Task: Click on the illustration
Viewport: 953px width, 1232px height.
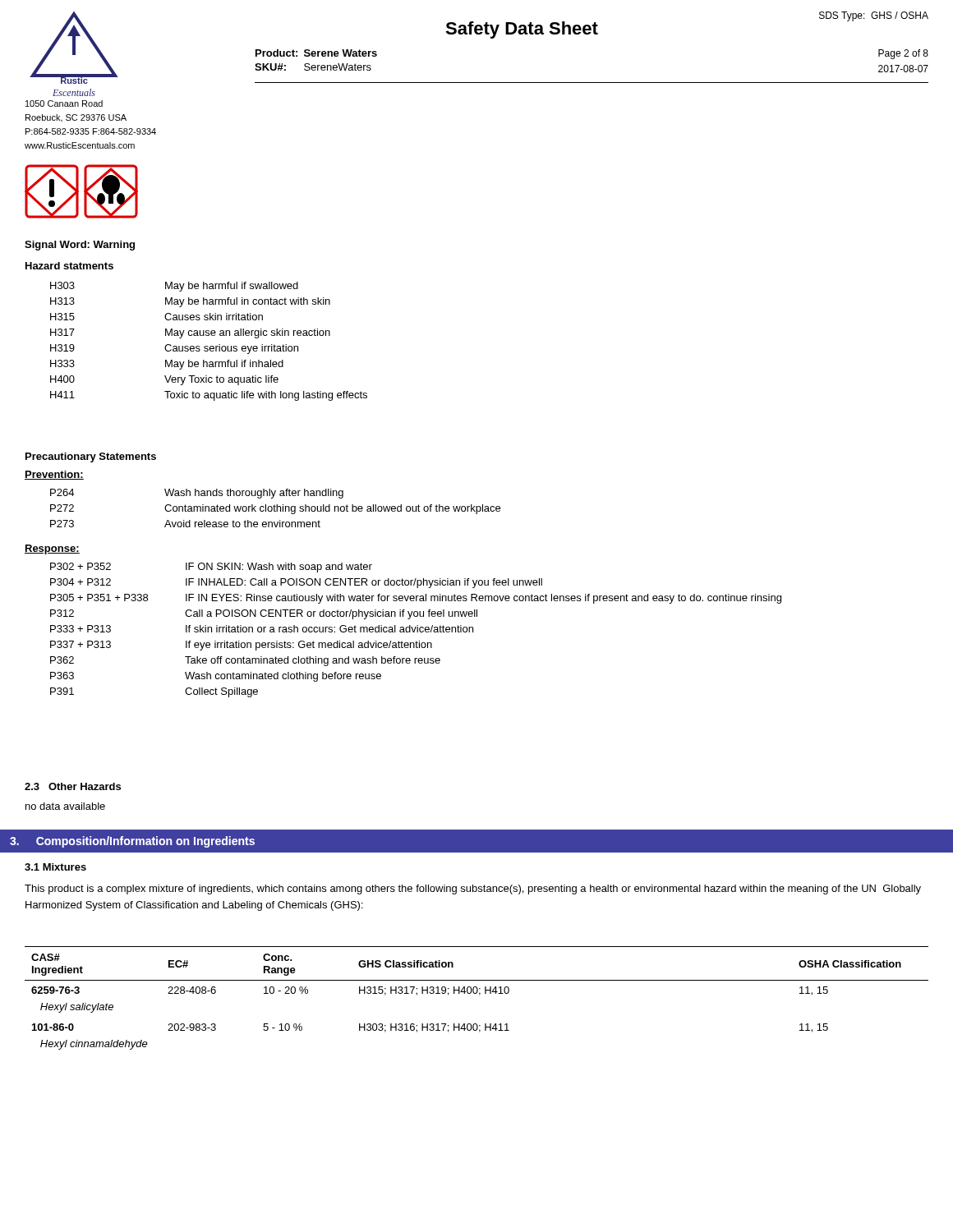Action: (x=82, y=198)
